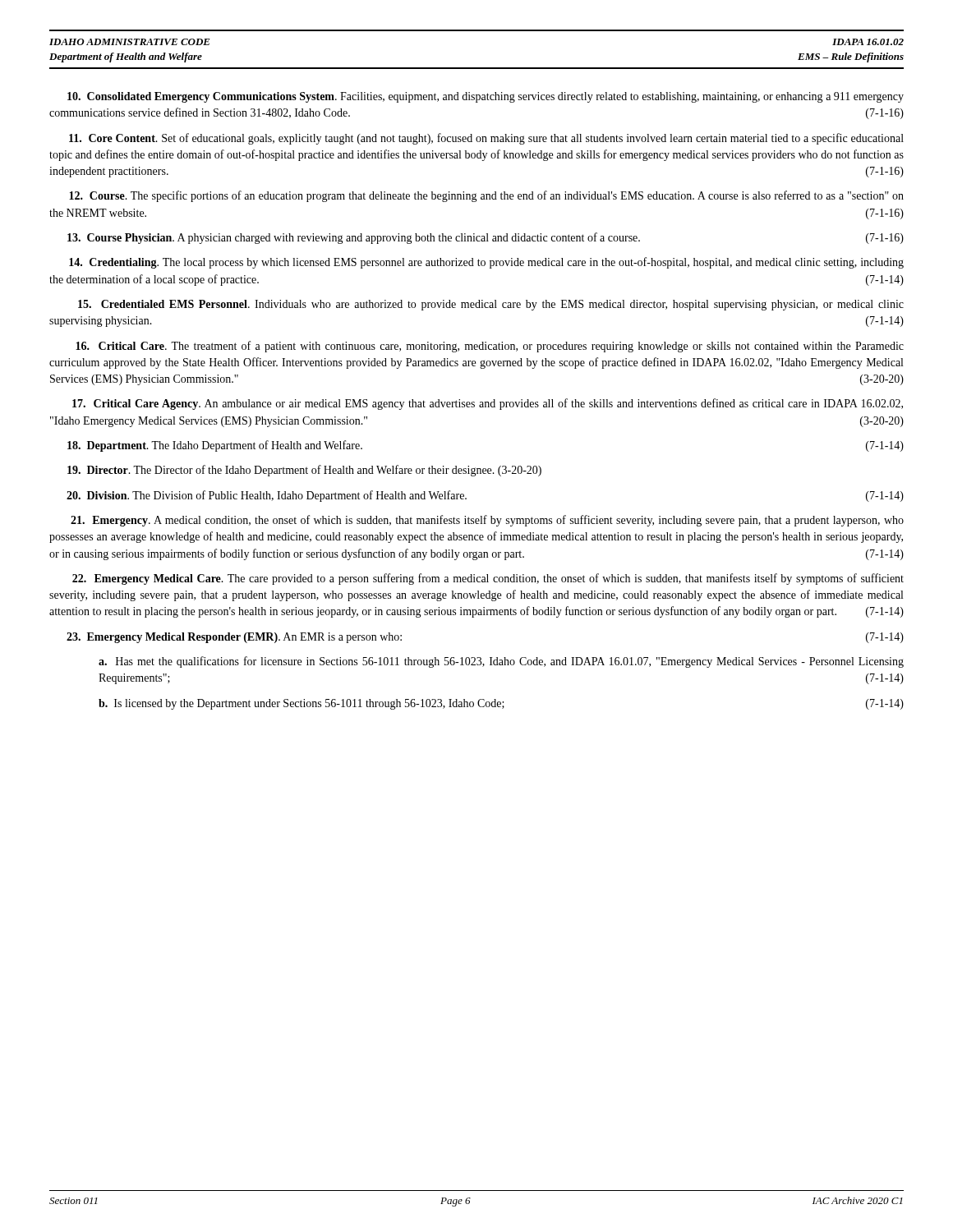Where is the passage that starts "b. Is licensed by the Department under Sections"?

pyautogui.click(x=501, y=704)
